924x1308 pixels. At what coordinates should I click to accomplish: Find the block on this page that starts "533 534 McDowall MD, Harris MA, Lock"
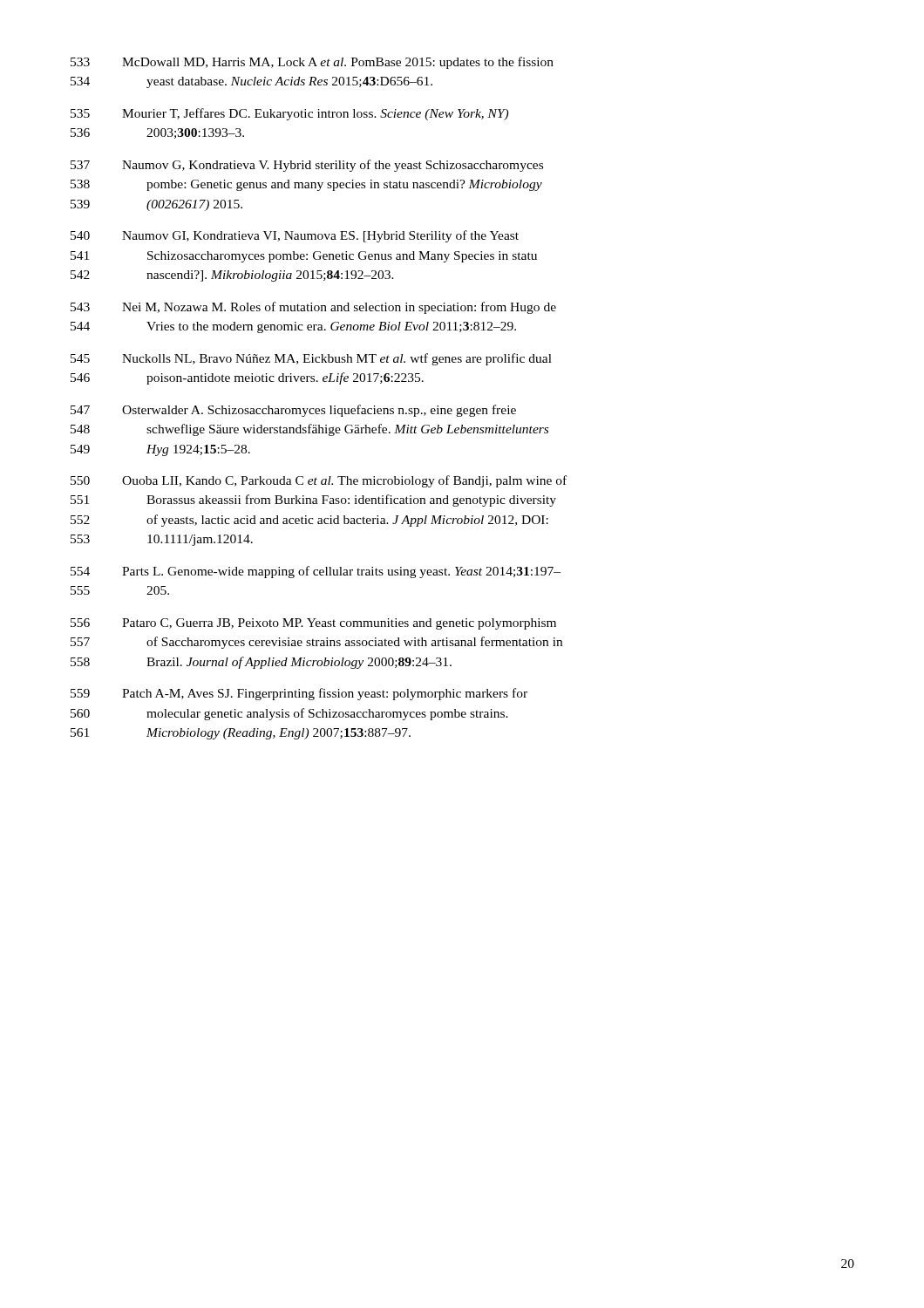coord(462,72)
